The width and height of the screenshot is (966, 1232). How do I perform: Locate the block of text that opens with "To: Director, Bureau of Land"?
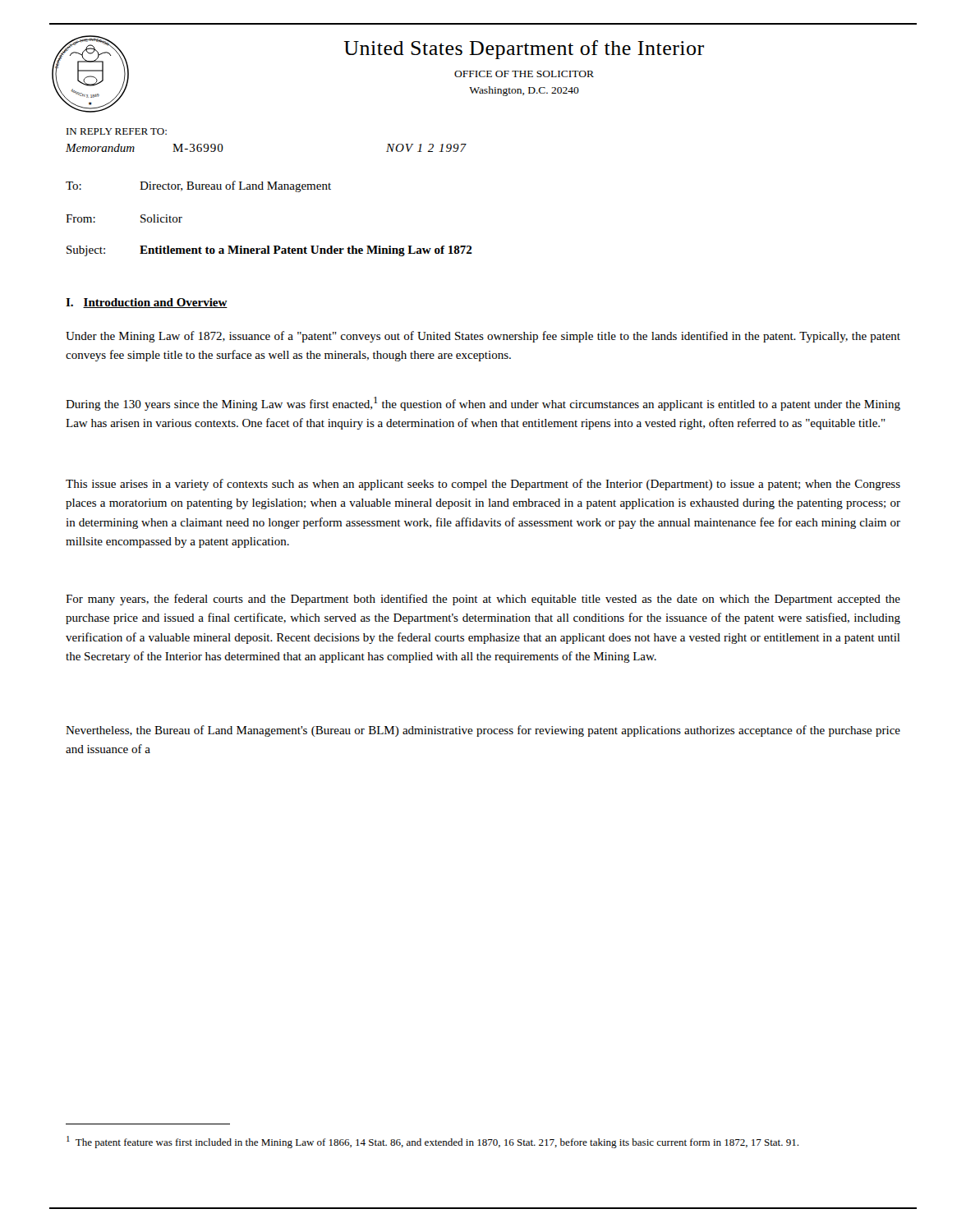point(198,186)
